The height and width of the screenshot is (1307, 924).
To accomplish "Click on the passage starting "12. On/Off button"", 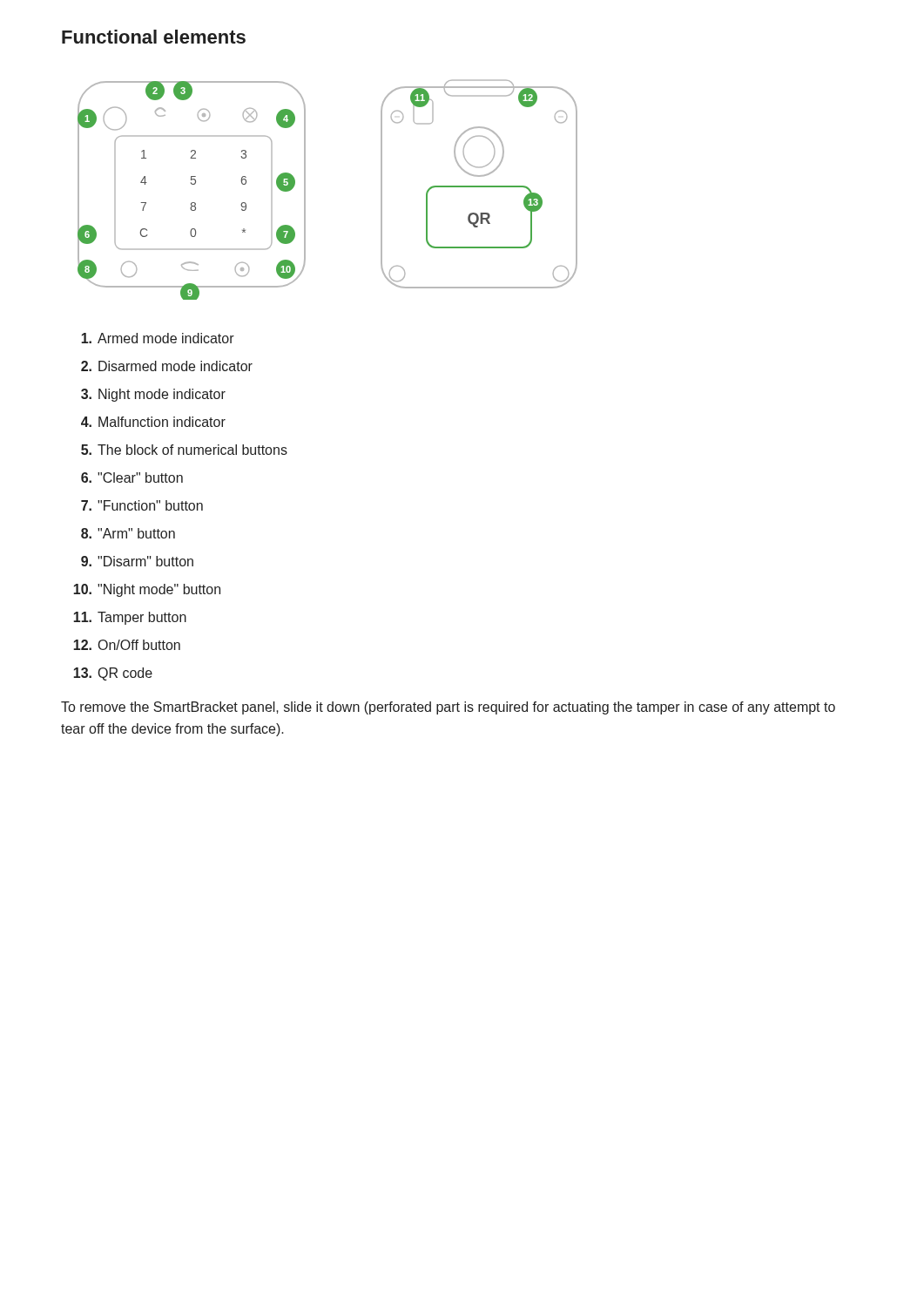I will tap(121, 646).
